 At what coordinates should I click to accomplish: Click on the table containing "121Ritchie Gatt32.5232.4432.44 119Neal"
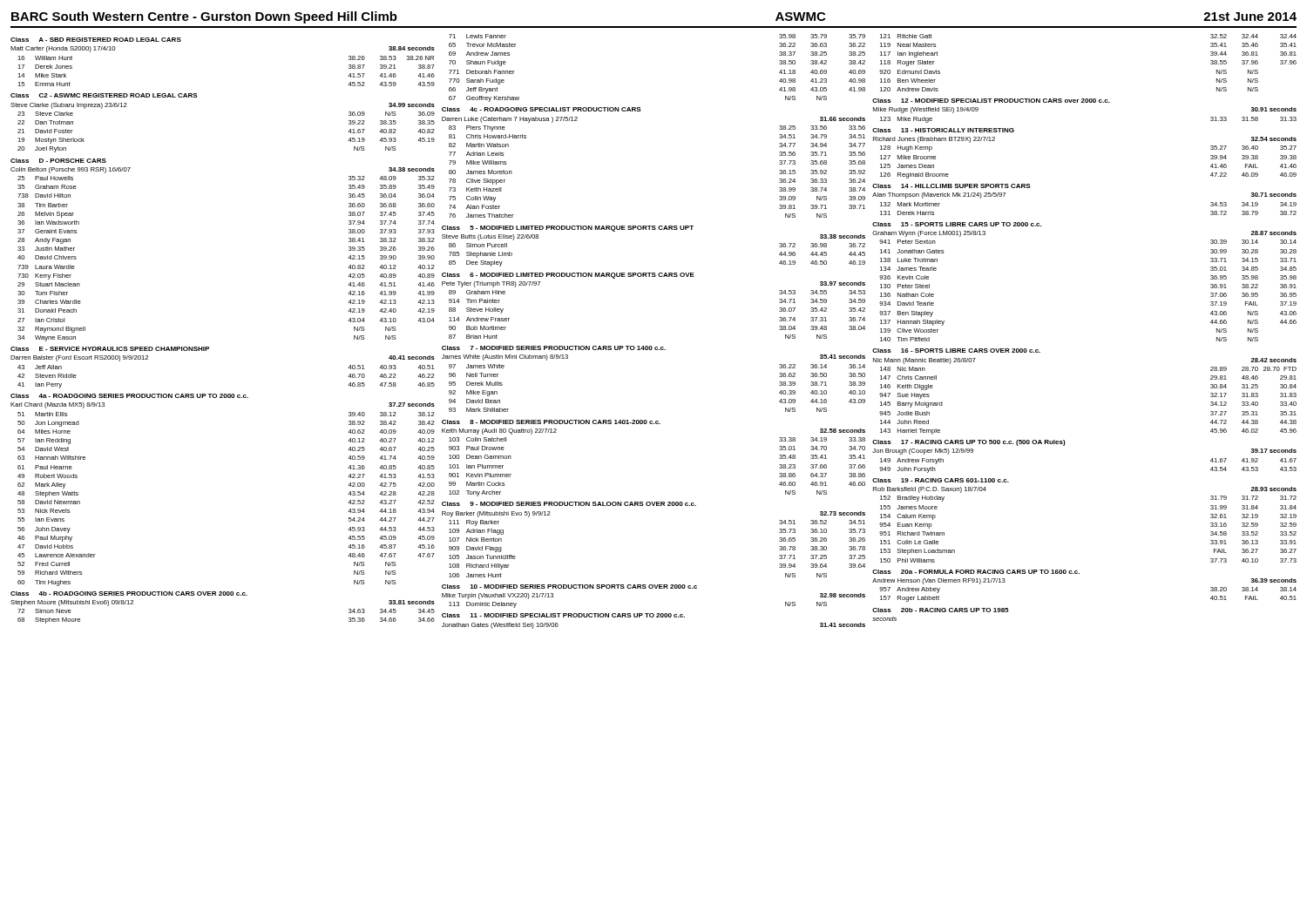click(x=1085, y=468)
